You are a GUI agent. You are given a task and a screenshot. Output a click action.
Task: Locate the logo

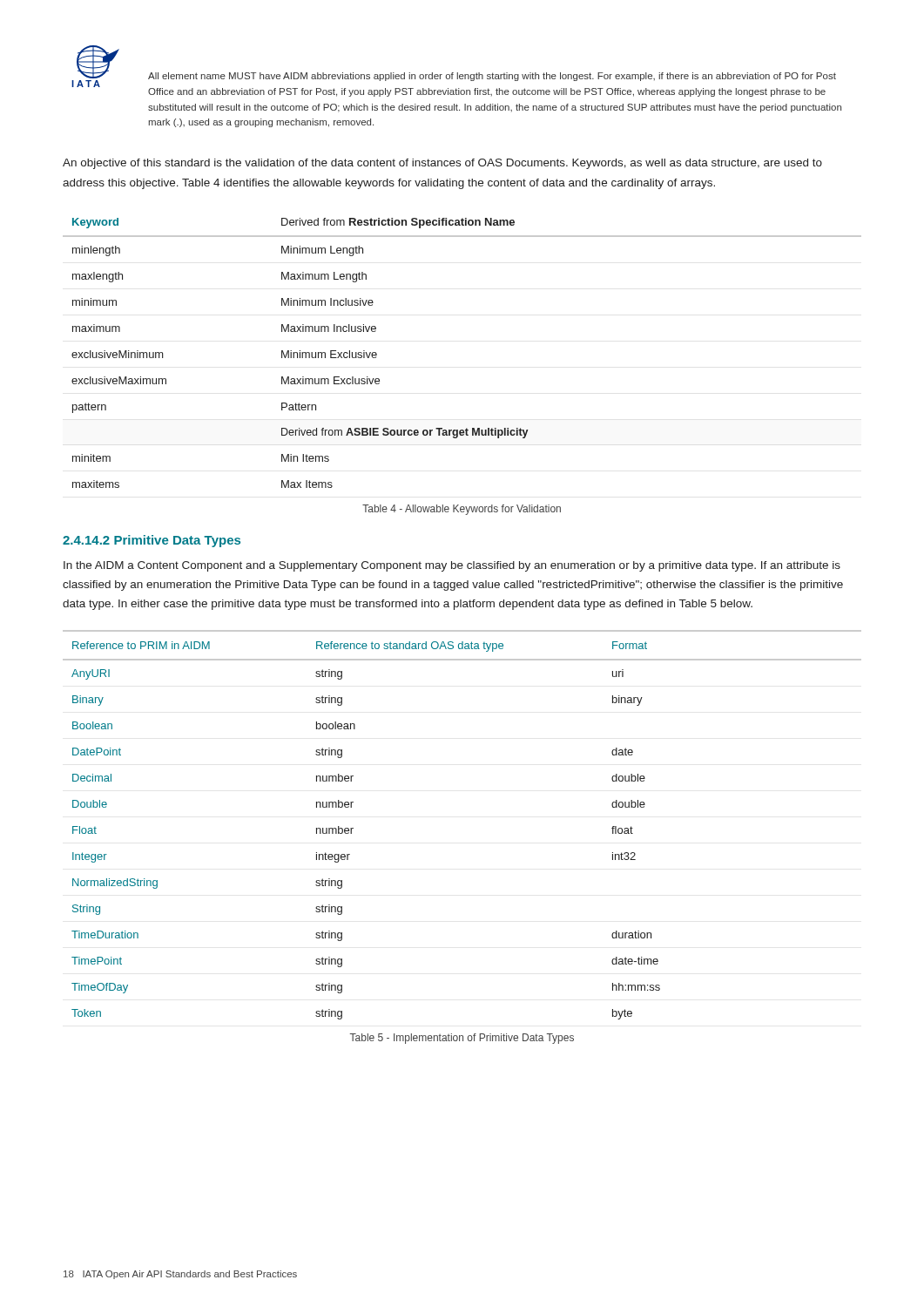462,66
